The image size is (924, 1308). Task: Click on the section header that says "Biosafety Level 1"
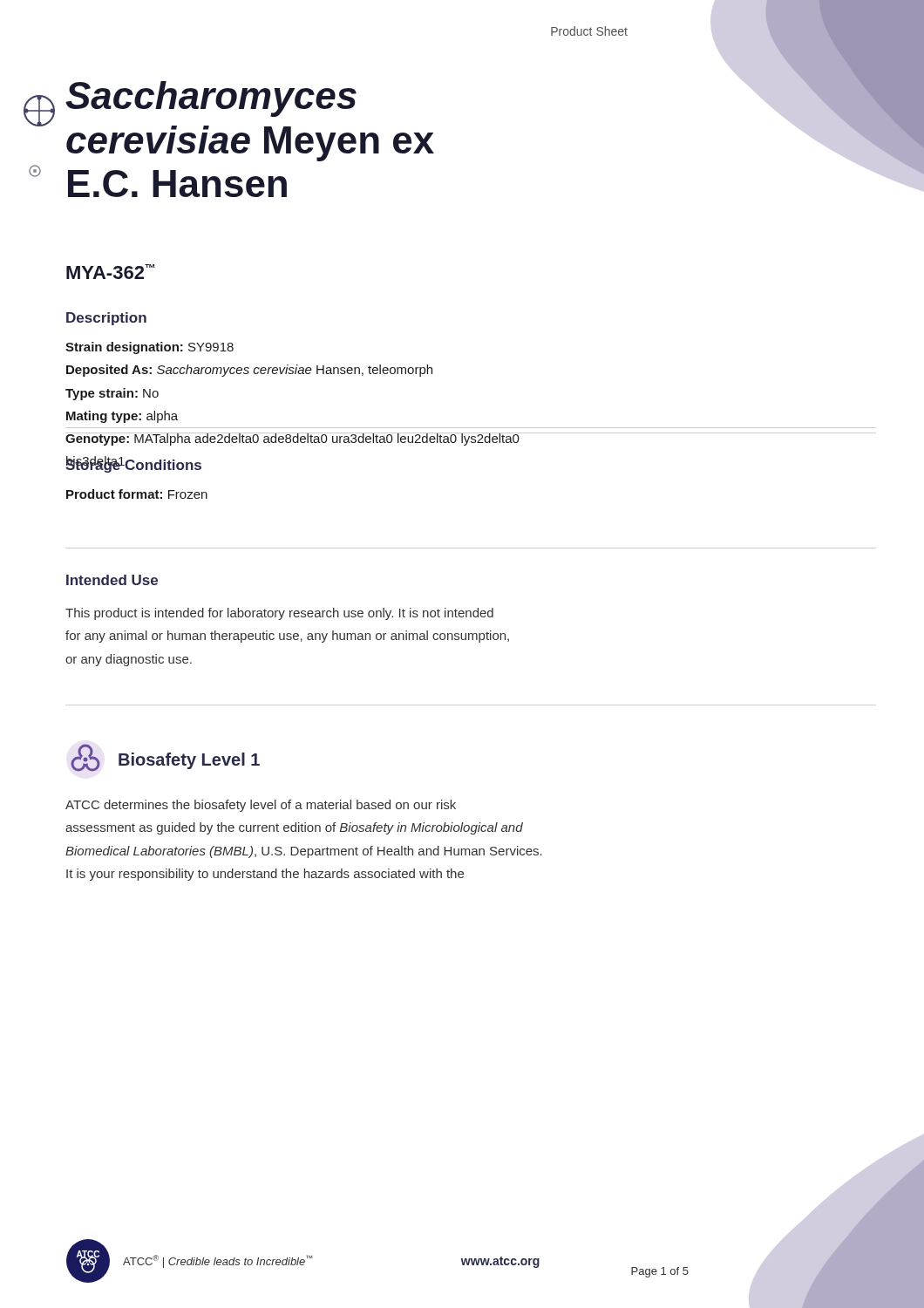tap(189, 759)
